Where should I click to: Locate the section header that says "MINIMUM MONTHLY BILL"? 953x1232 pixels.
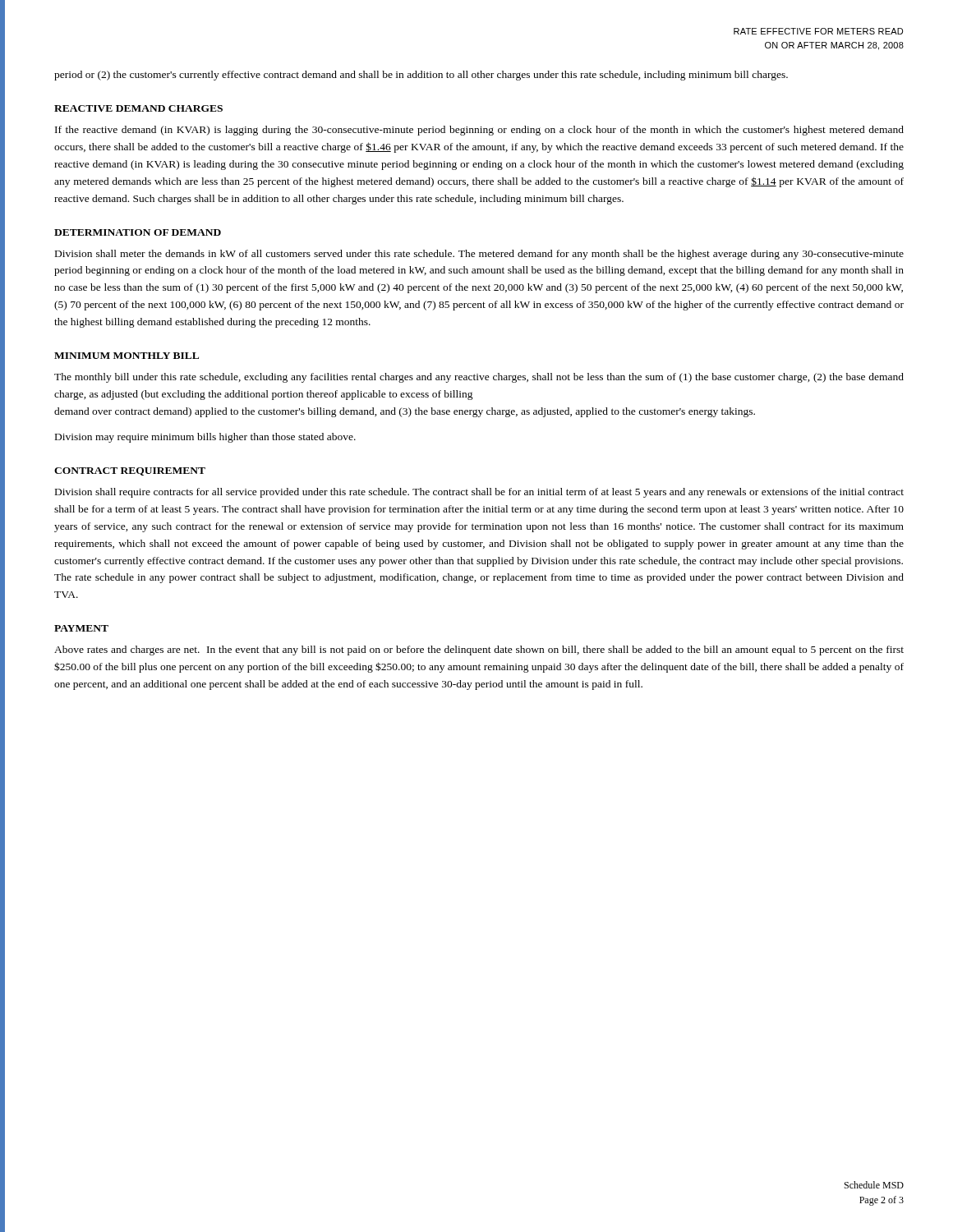[x=127, y=355]
